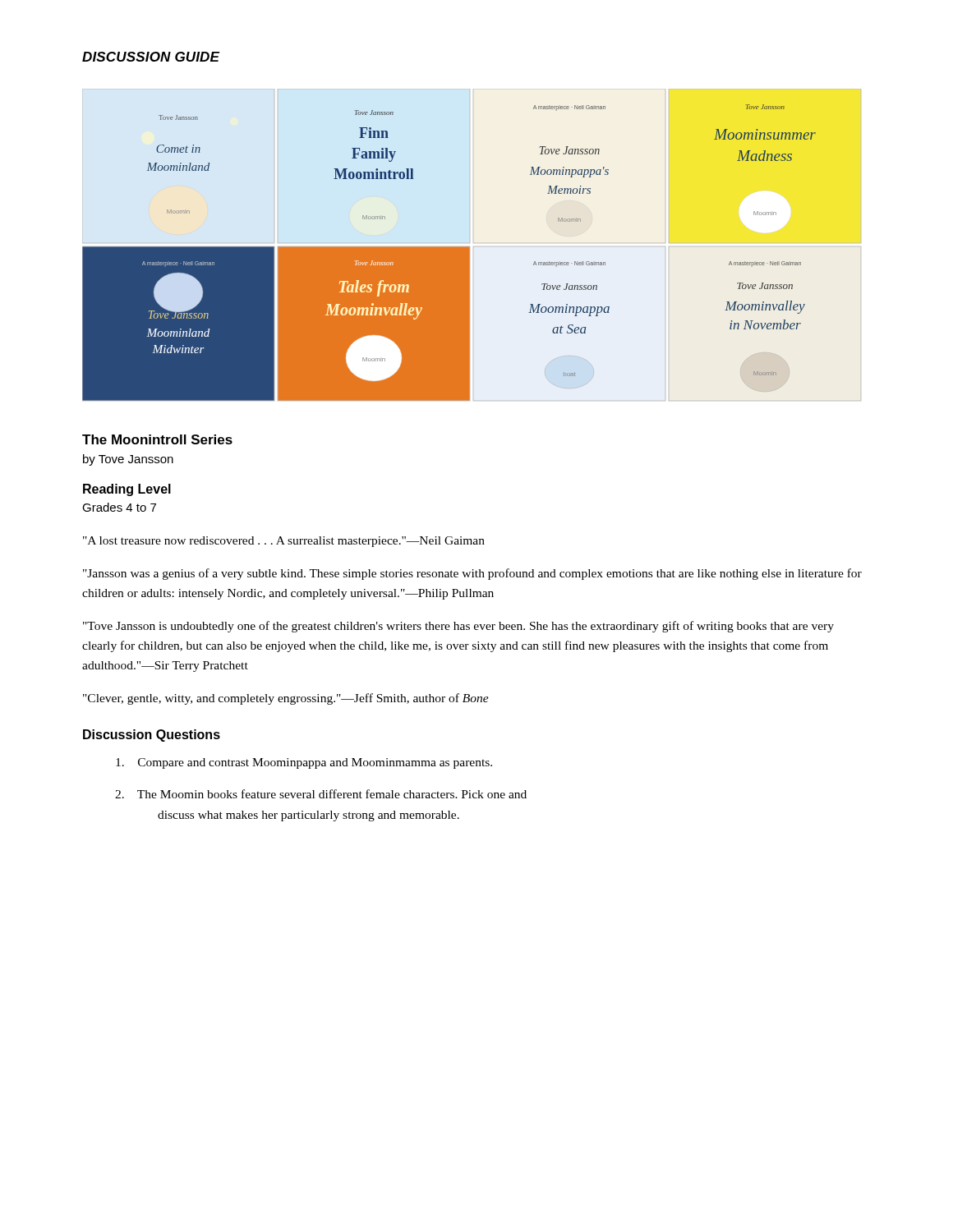The image size is (953, 1232).
Task: Point to "by Tove Jansson"
Action: click(x=128, y=459)
